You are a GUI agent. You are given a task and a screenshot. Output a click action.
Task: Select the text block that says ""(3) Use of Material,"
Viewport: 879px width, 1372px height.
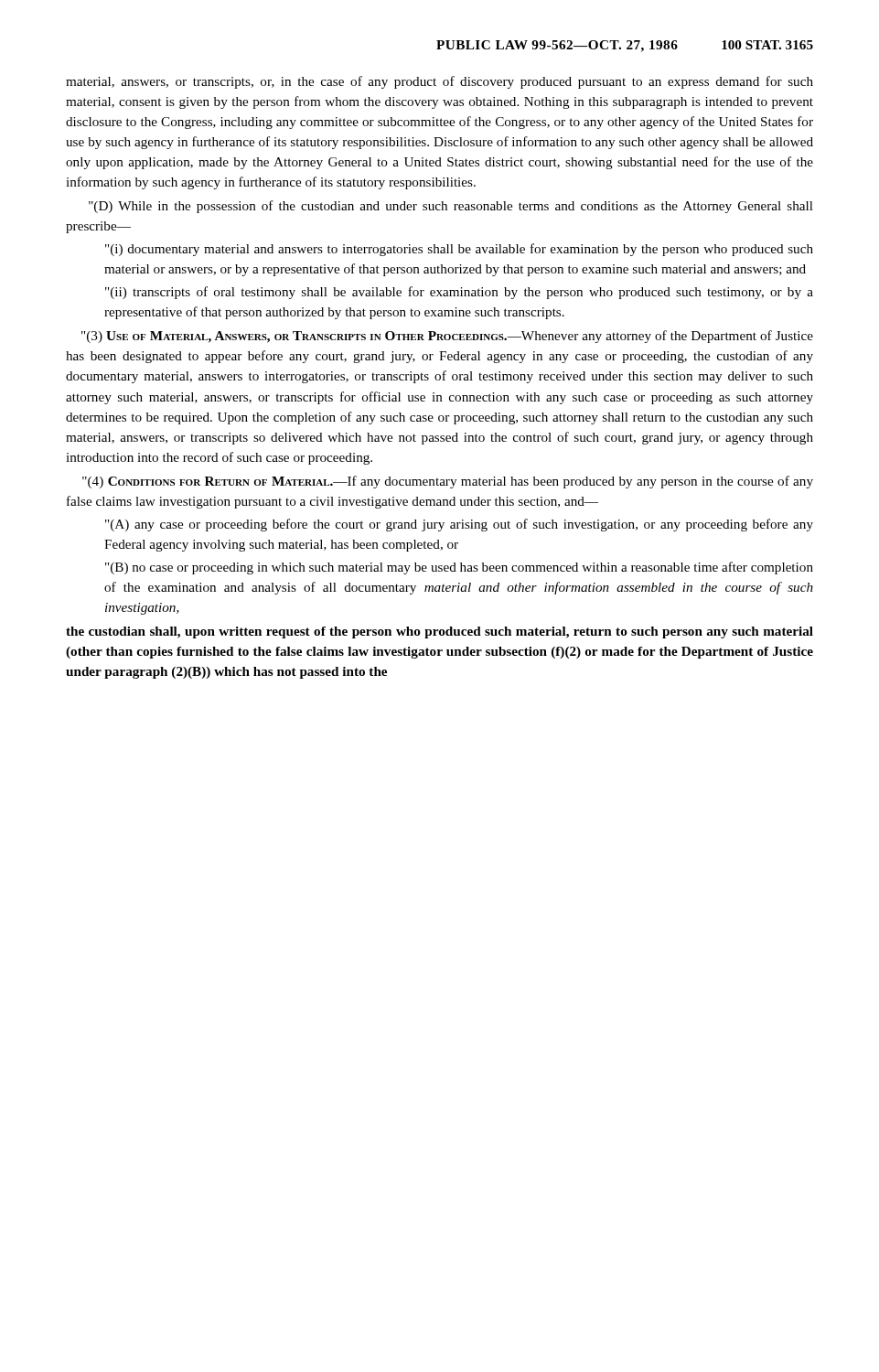pyautogui.click(x=440, y=397)
